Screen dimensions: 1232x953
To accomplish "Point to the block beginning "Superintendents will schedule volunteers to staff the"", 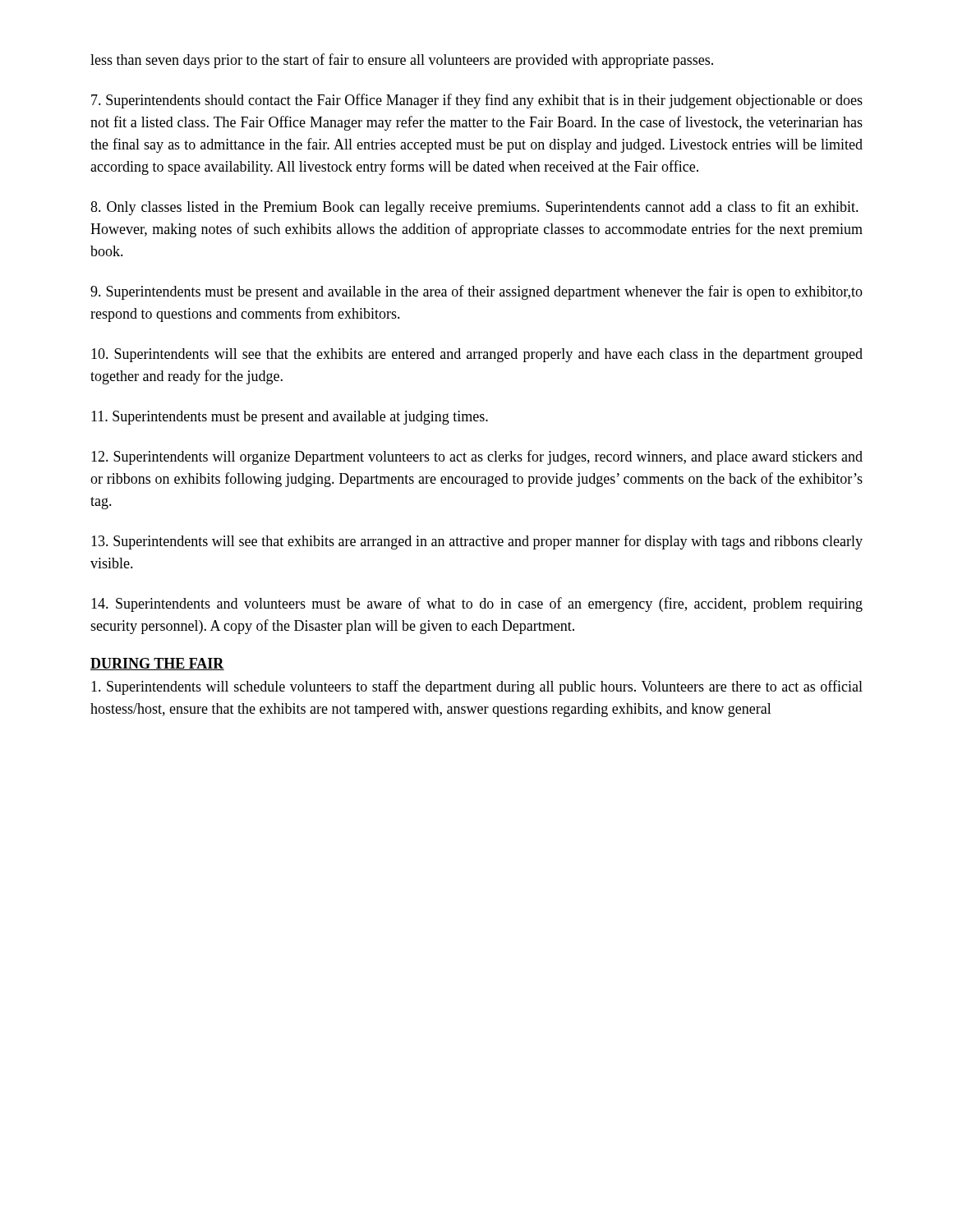I will coord(476,698).
